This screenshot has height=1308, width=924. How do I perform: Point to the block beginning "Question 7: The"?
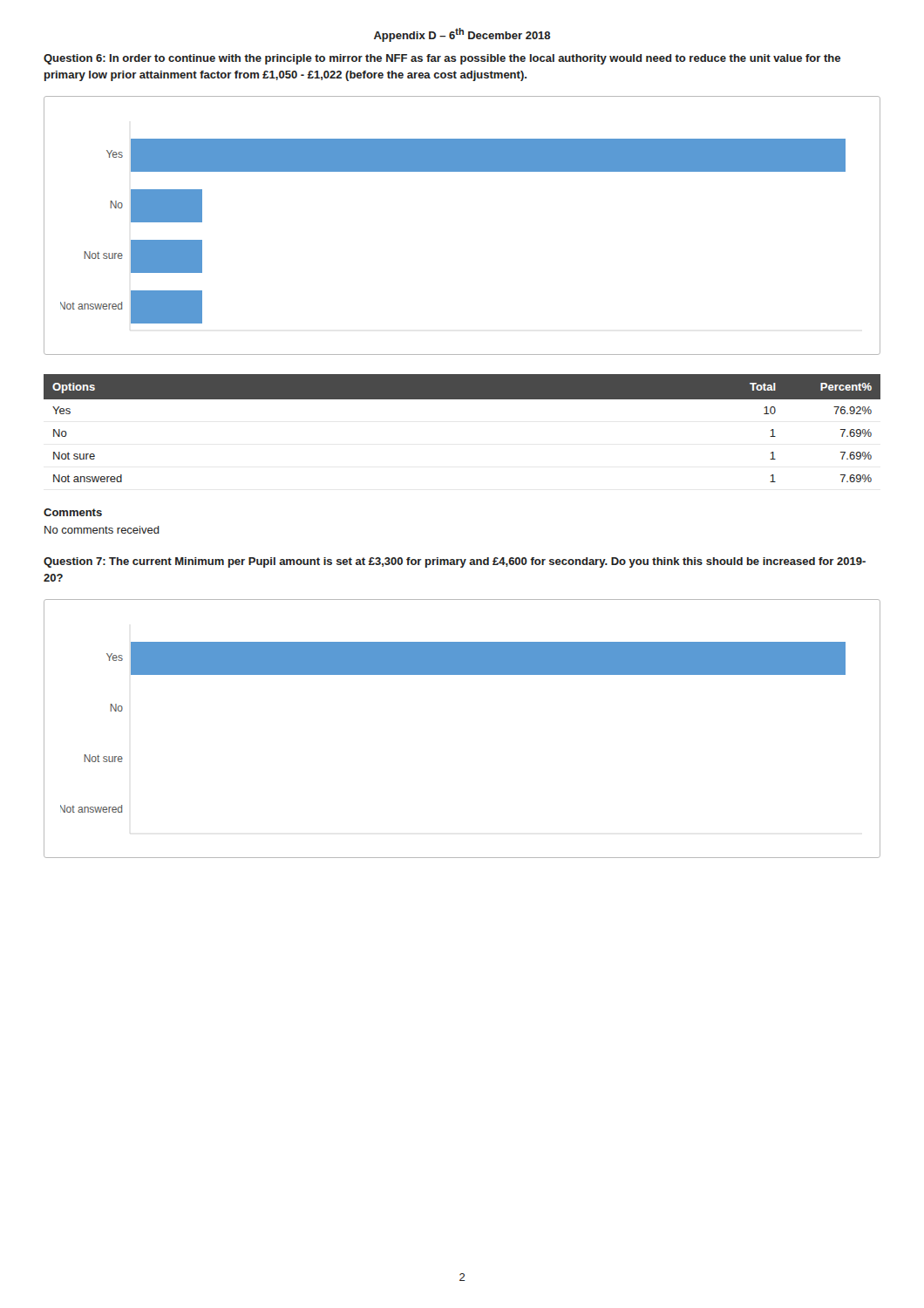455,569
